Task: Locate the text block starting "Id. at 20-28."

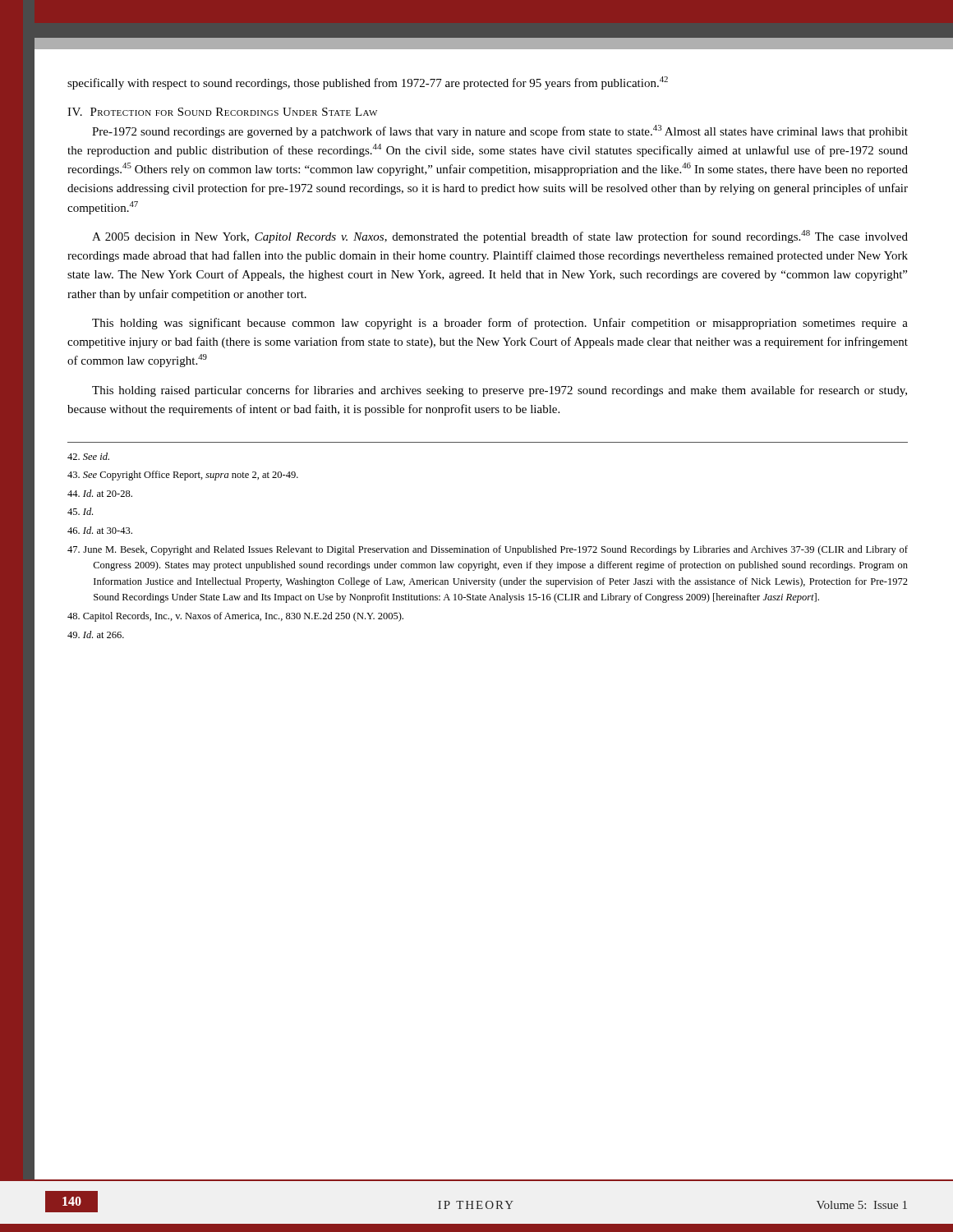Action: pyautogui.click(x=100, y=493)
